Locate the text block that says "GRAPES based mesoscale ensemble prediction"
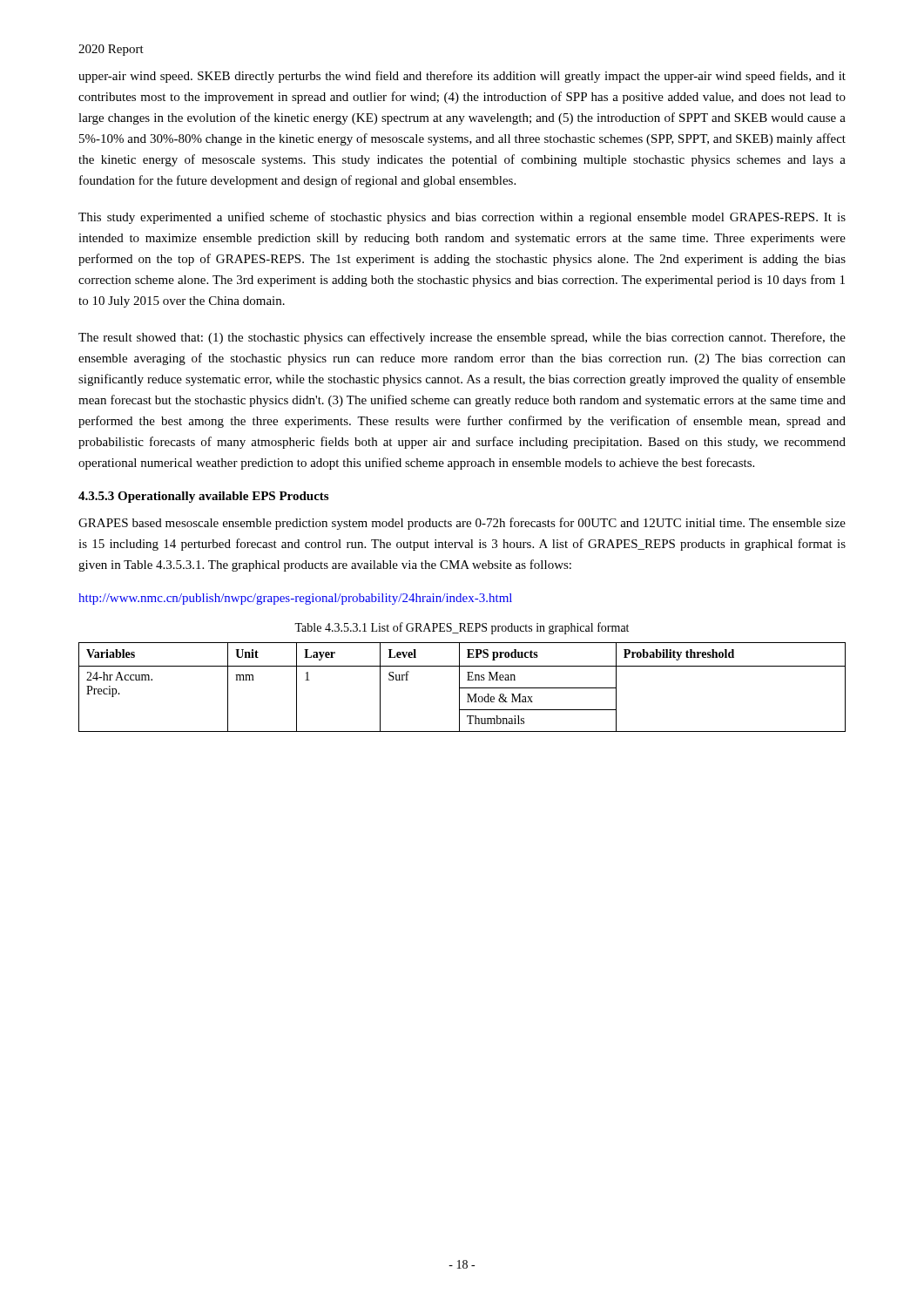The image size is (924, 1307). click(x=462, y=544)
